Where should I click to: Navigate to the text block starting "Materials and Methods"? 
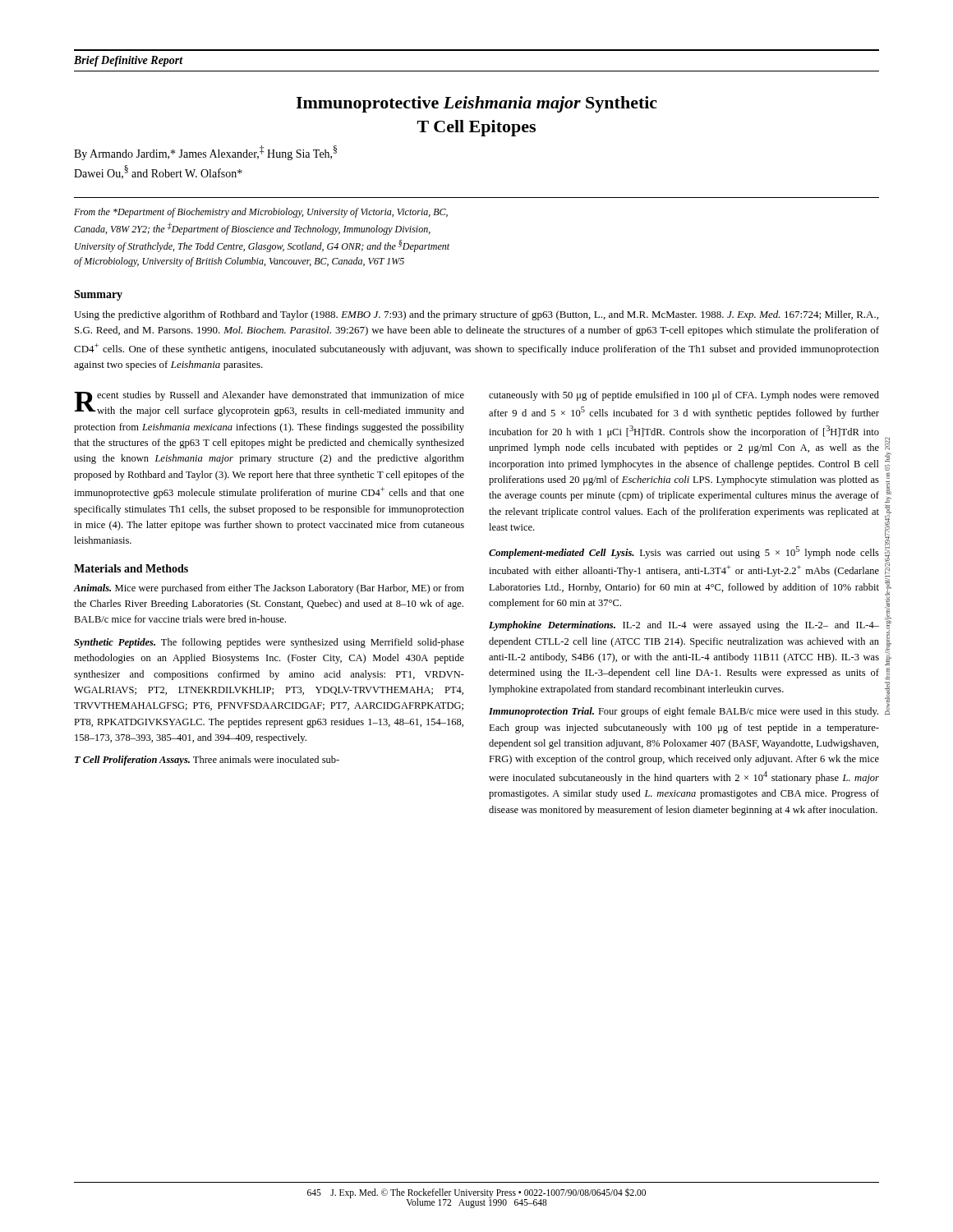click(x=131, y=569)
